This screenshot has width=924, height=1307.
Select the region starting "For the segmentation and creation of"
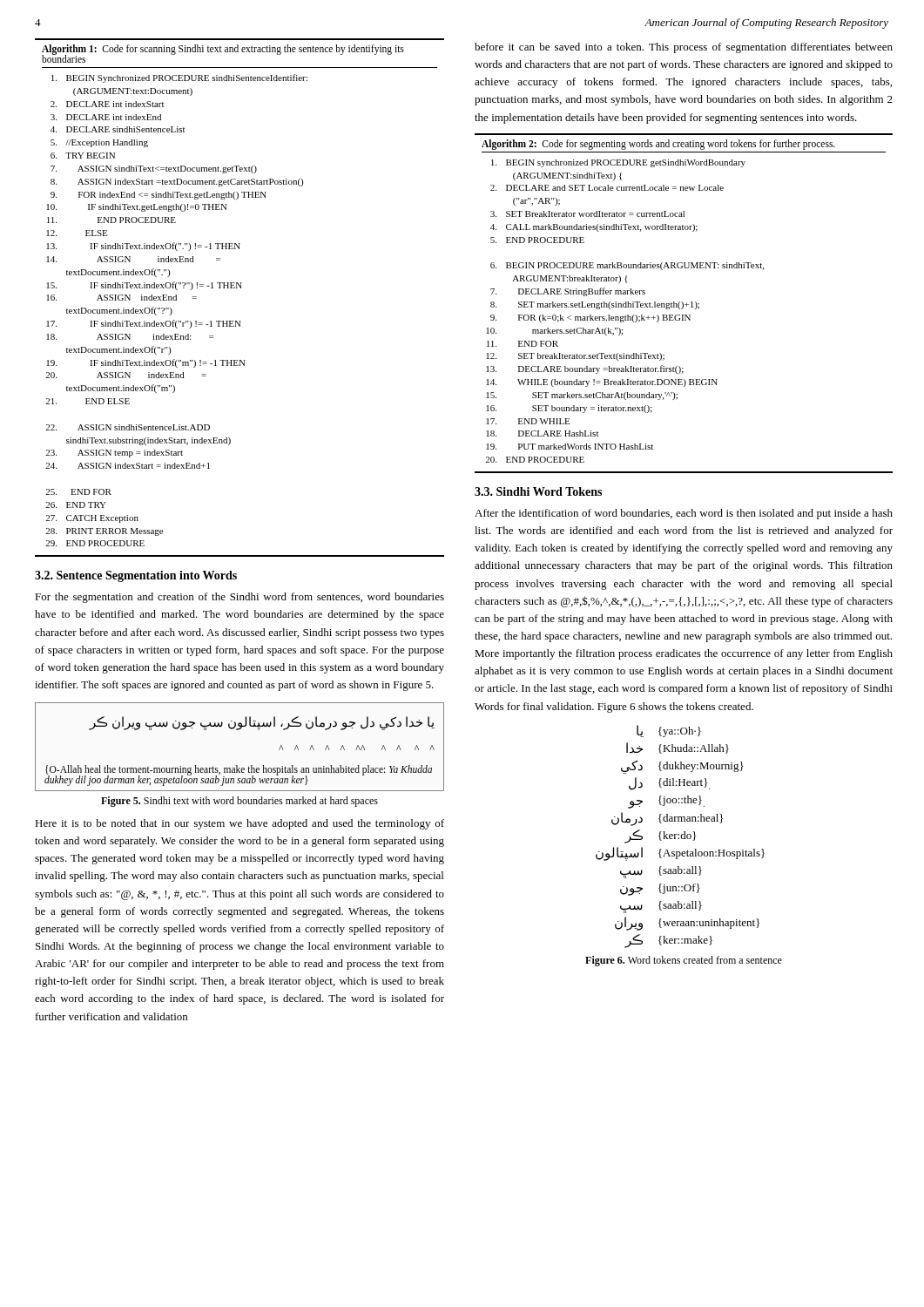click(x=240, y=640)
